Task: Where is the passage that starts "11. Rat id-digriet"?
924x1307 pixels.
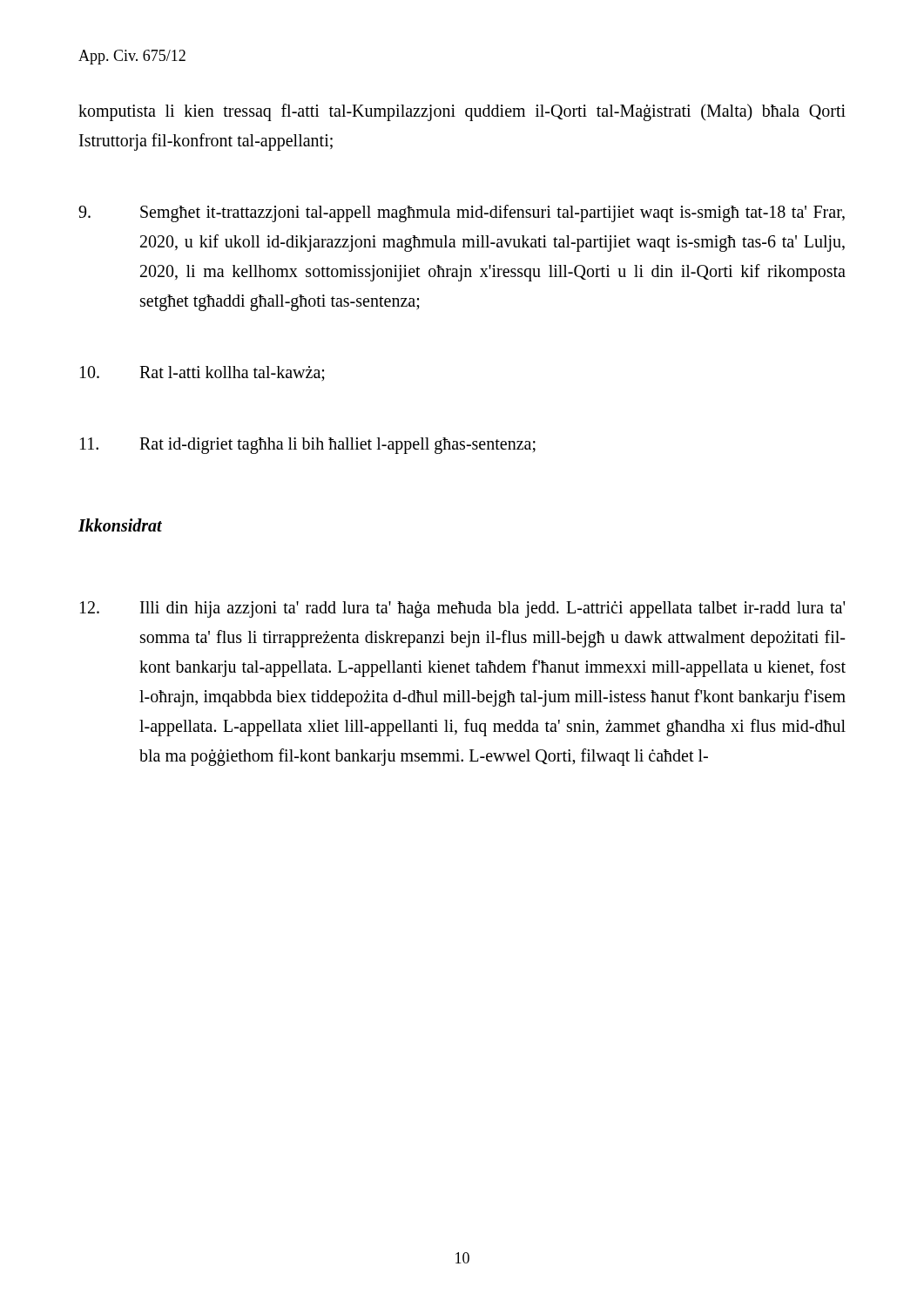Action: click(x=462, y=444)
